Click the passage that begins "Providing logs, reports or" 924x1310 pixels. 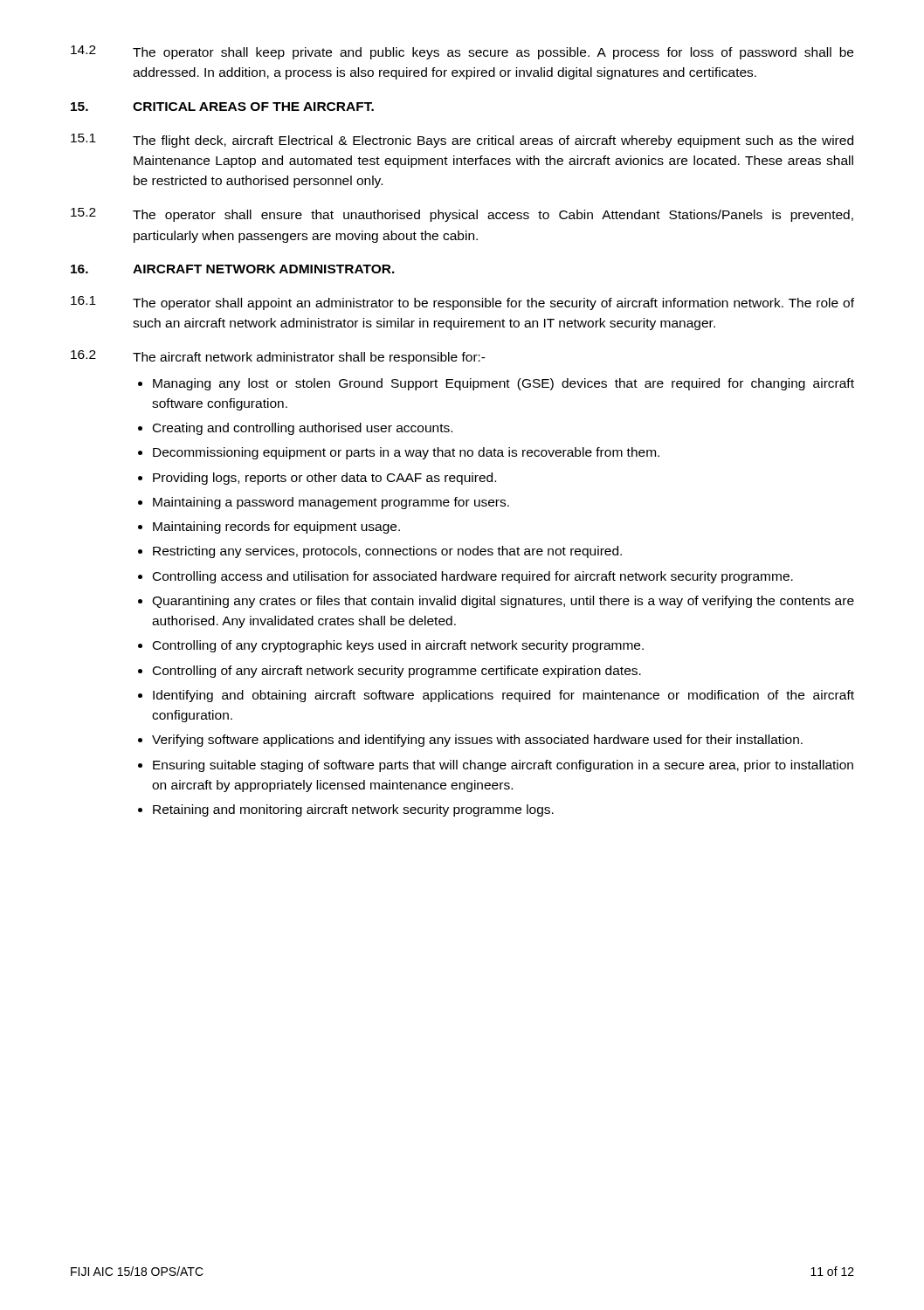click(325, 477)
